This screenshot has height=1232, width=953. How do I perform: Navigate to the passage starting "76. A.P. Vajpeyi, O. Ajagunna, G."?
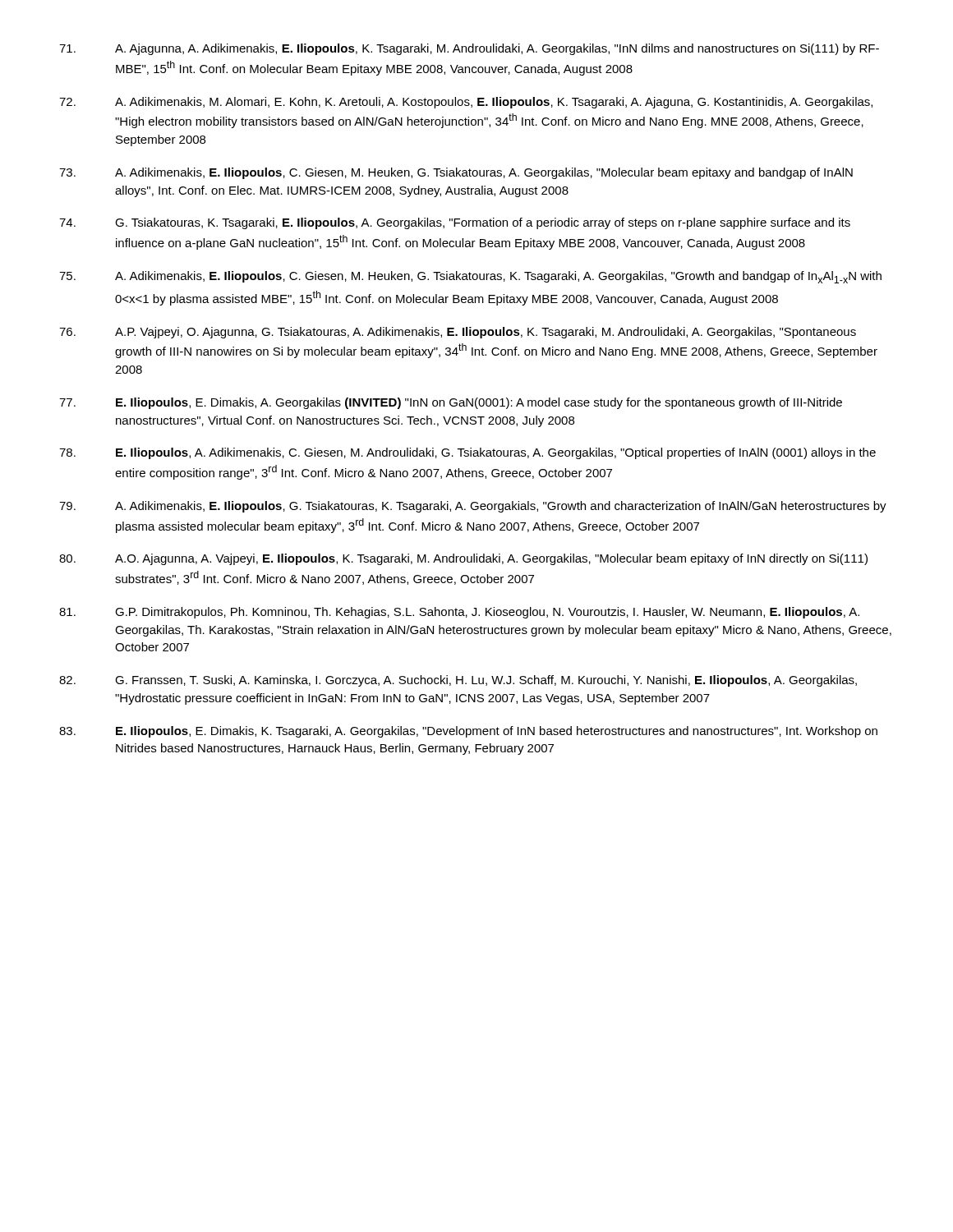476,351
